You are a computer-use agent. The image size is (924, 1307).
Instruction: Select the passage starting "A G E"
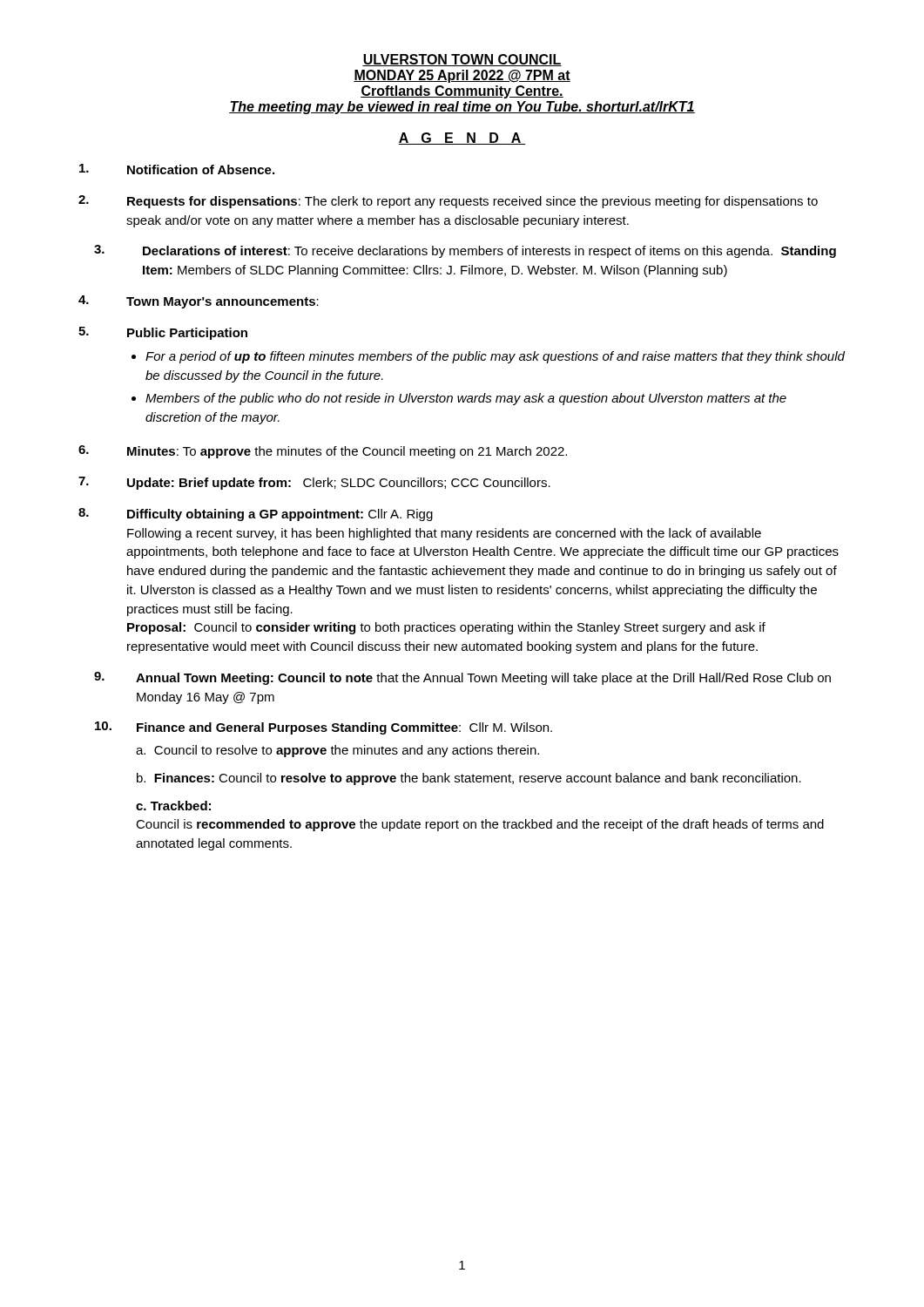[x=462, y=138]
